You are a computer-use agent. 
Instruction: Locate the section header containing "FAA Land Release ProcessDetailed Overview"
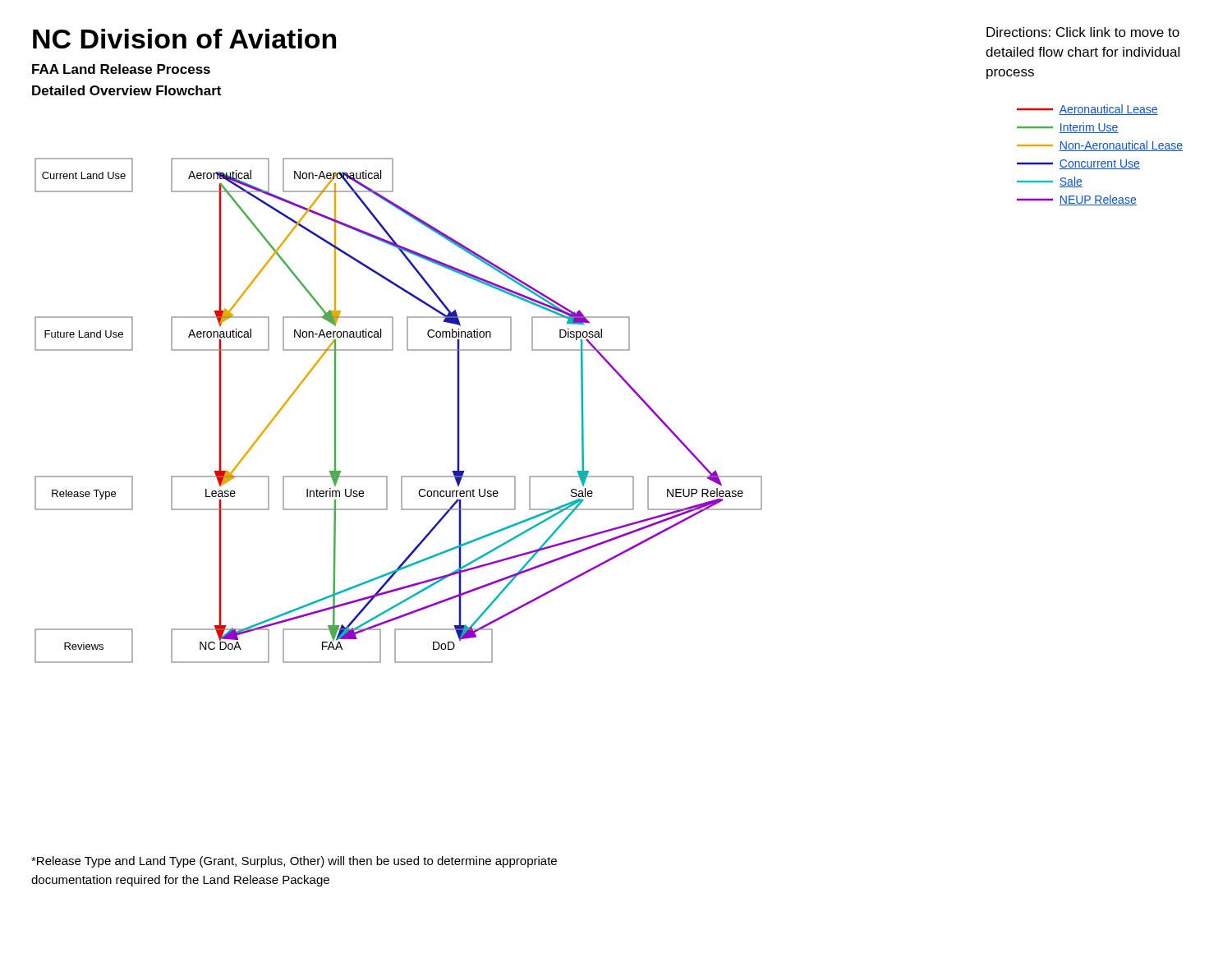(126, 80)
